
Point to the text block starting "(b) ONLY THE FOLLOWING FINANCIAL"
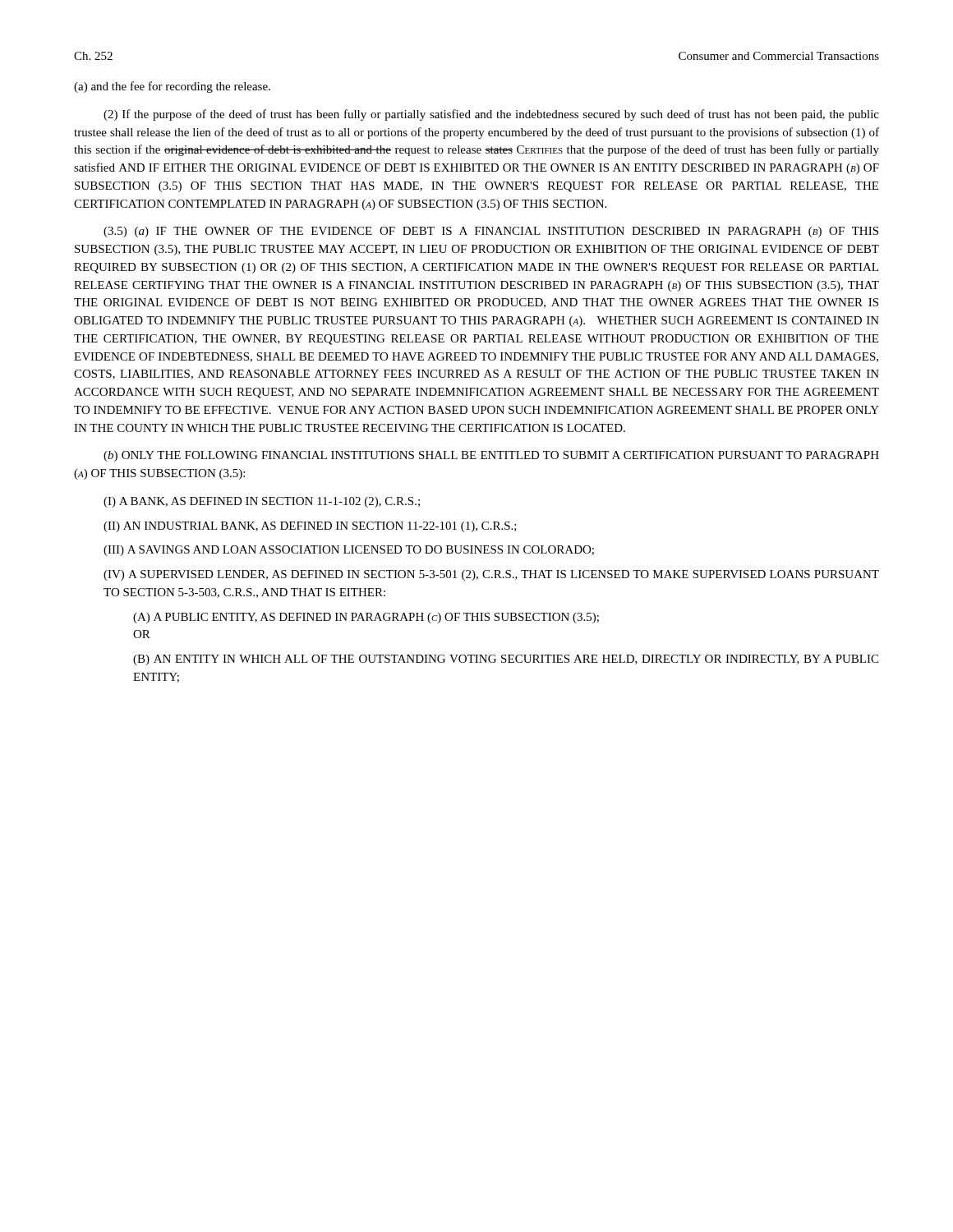coord(476,464)
